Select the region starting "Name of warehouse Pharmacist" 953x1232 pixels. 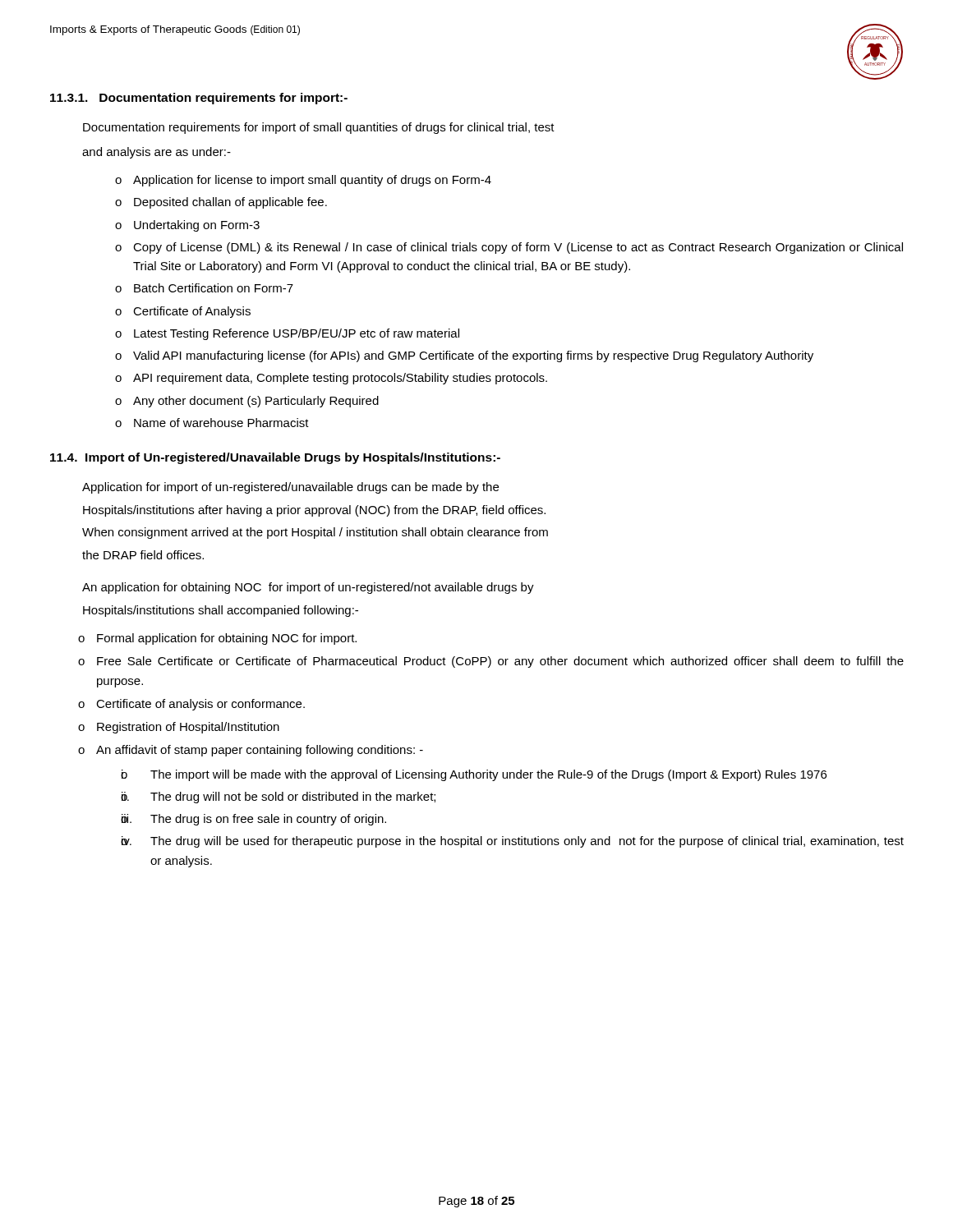[x=221, y=422]
